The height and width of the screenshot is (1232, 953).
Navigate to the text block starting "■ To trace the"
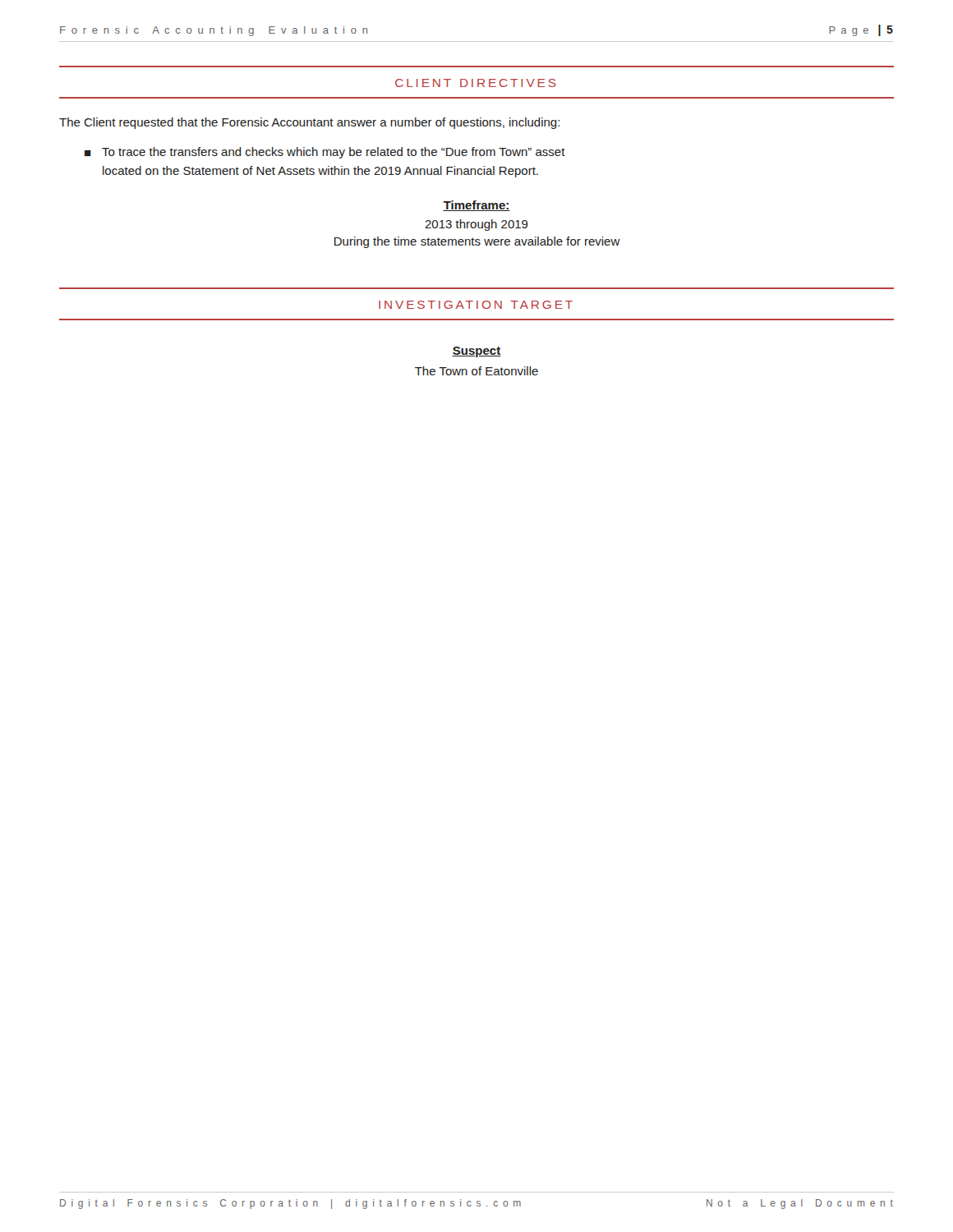[324, 161]
